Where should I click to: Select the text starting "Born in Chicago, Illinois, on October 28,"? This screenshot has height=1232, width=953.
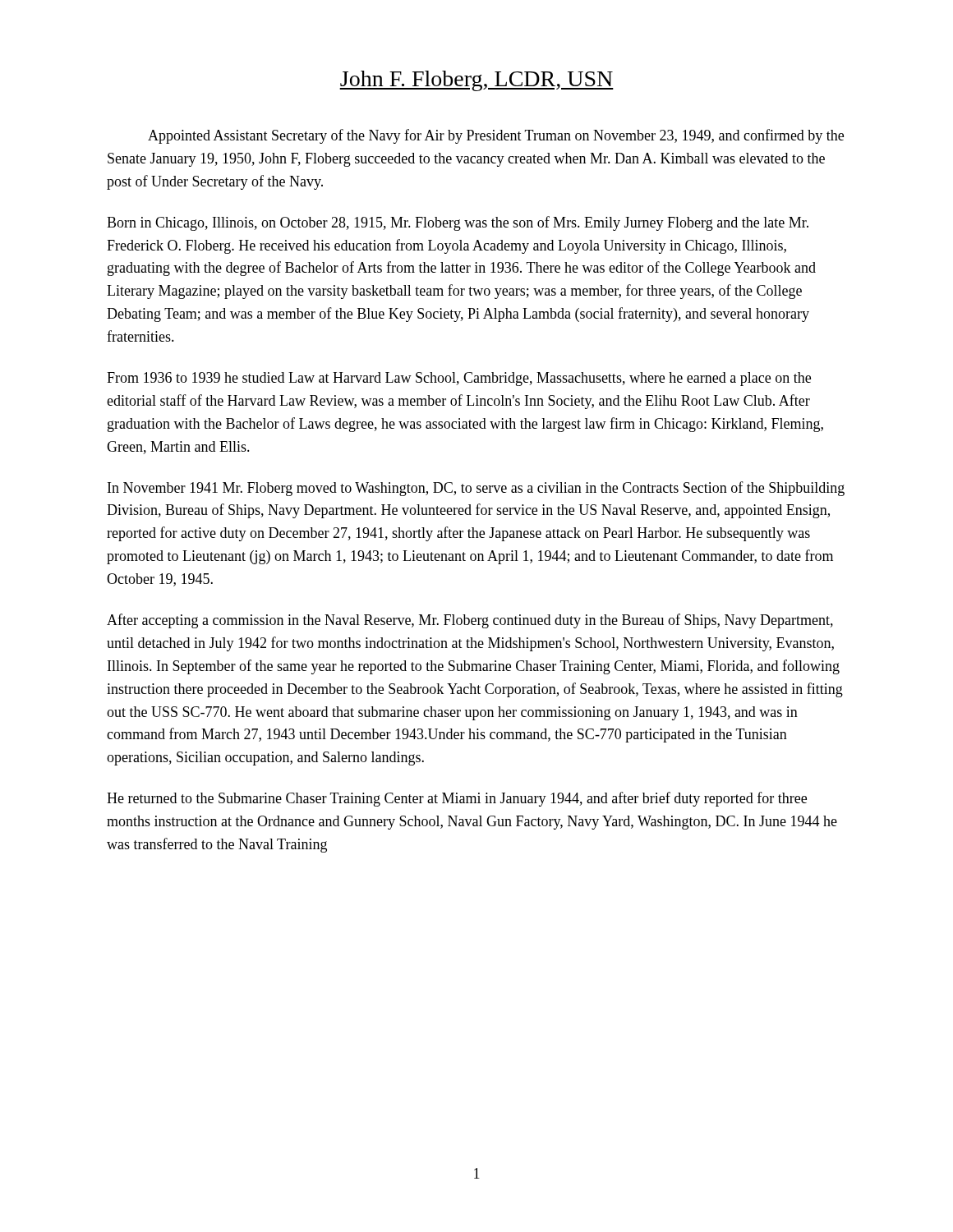coord(461,280)
